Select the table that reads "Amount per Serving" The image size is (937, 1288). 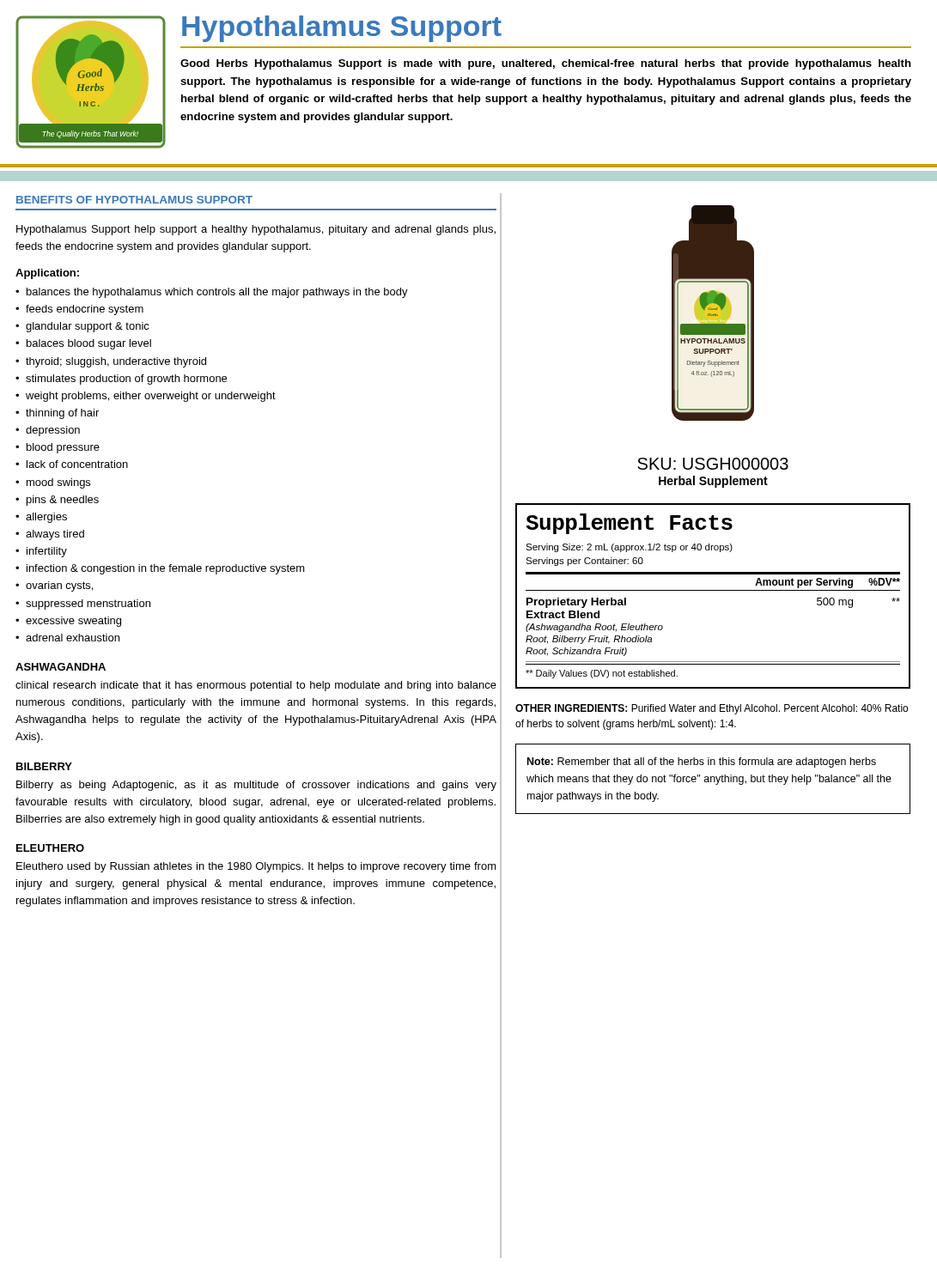(713, 596)
